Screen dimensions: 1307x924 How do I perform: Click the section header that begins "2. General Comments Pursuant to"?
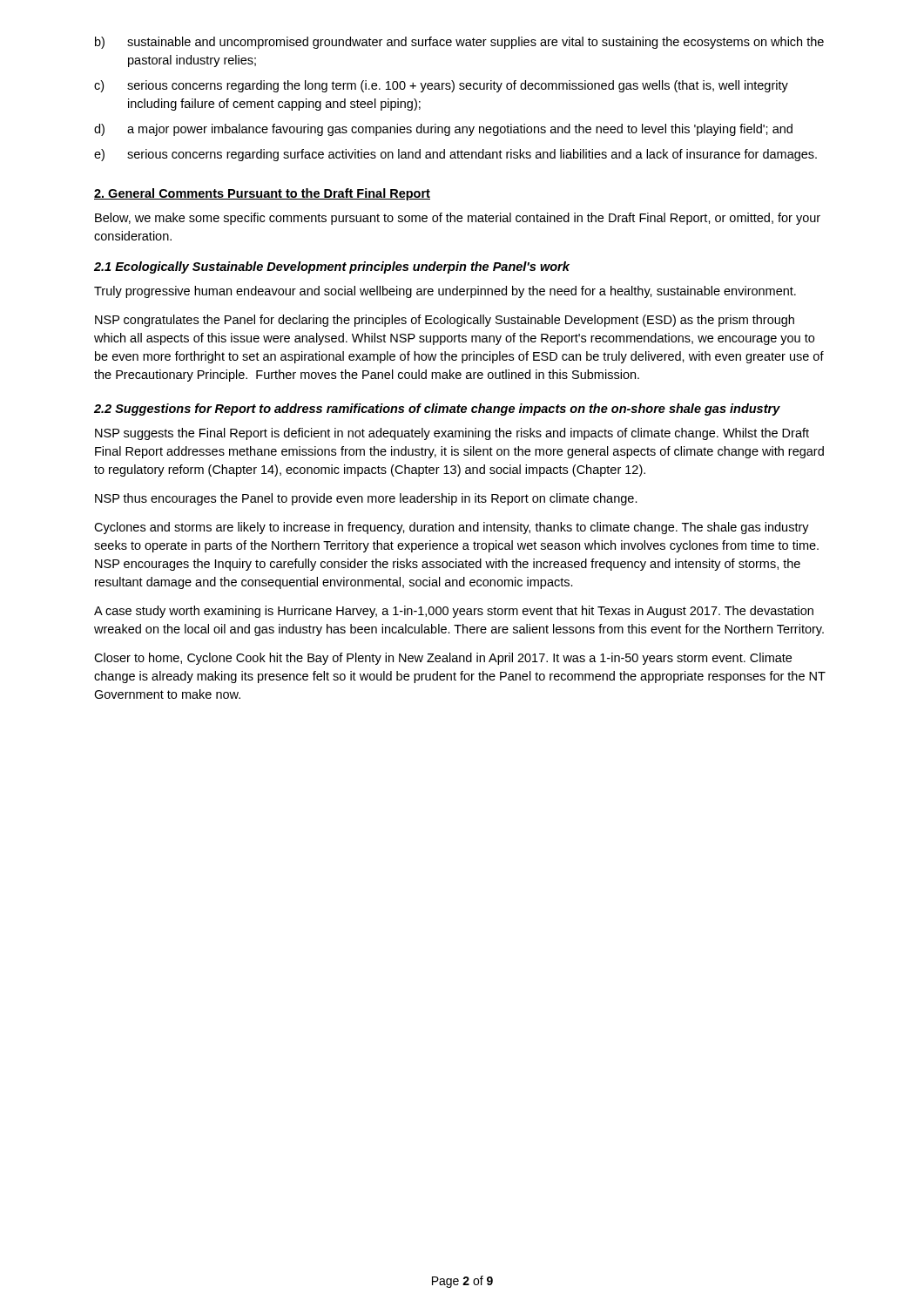[x=262, y=194]
